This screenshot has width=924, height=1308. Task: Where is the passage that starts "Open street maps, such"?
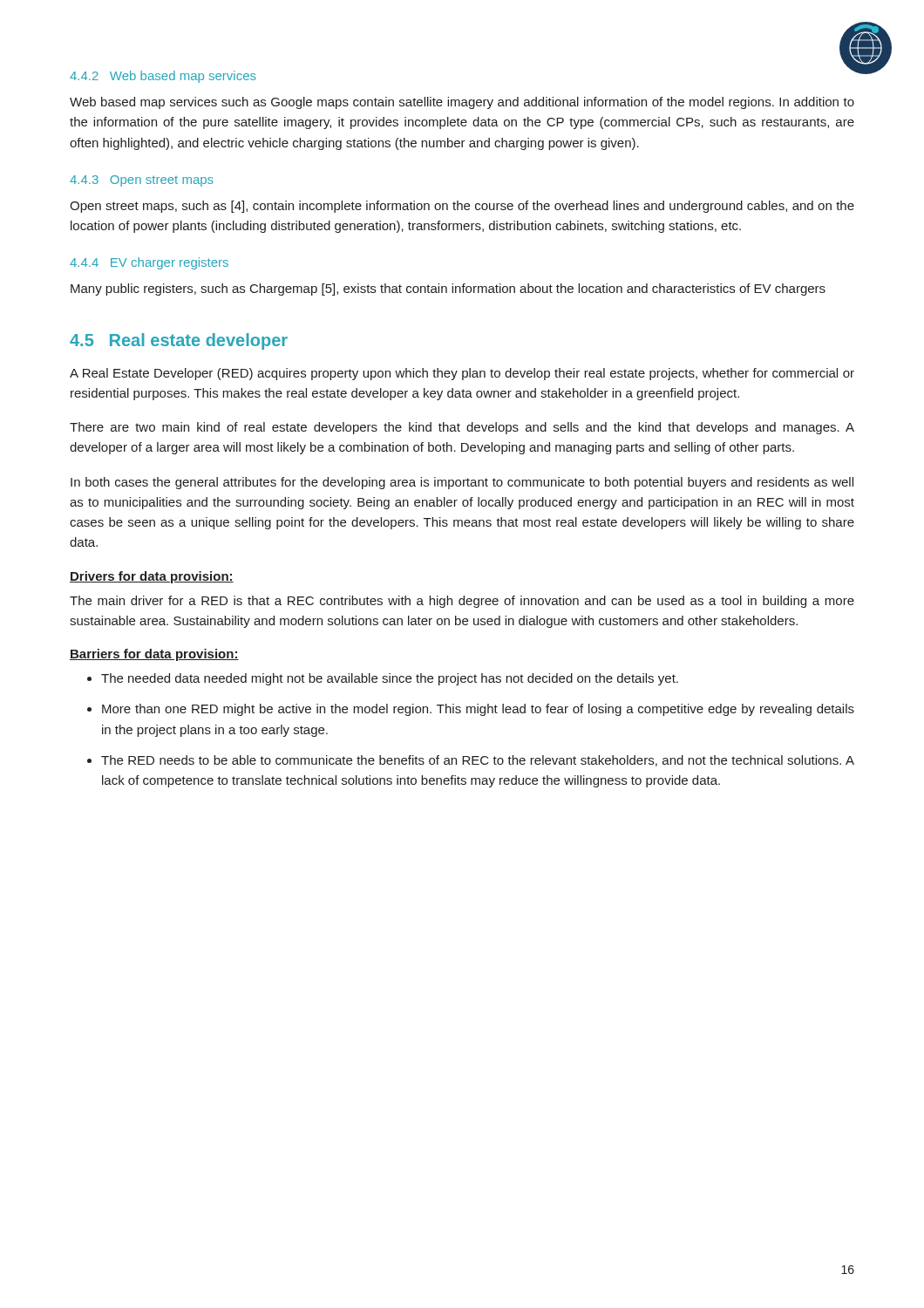(x=462, y=215)
